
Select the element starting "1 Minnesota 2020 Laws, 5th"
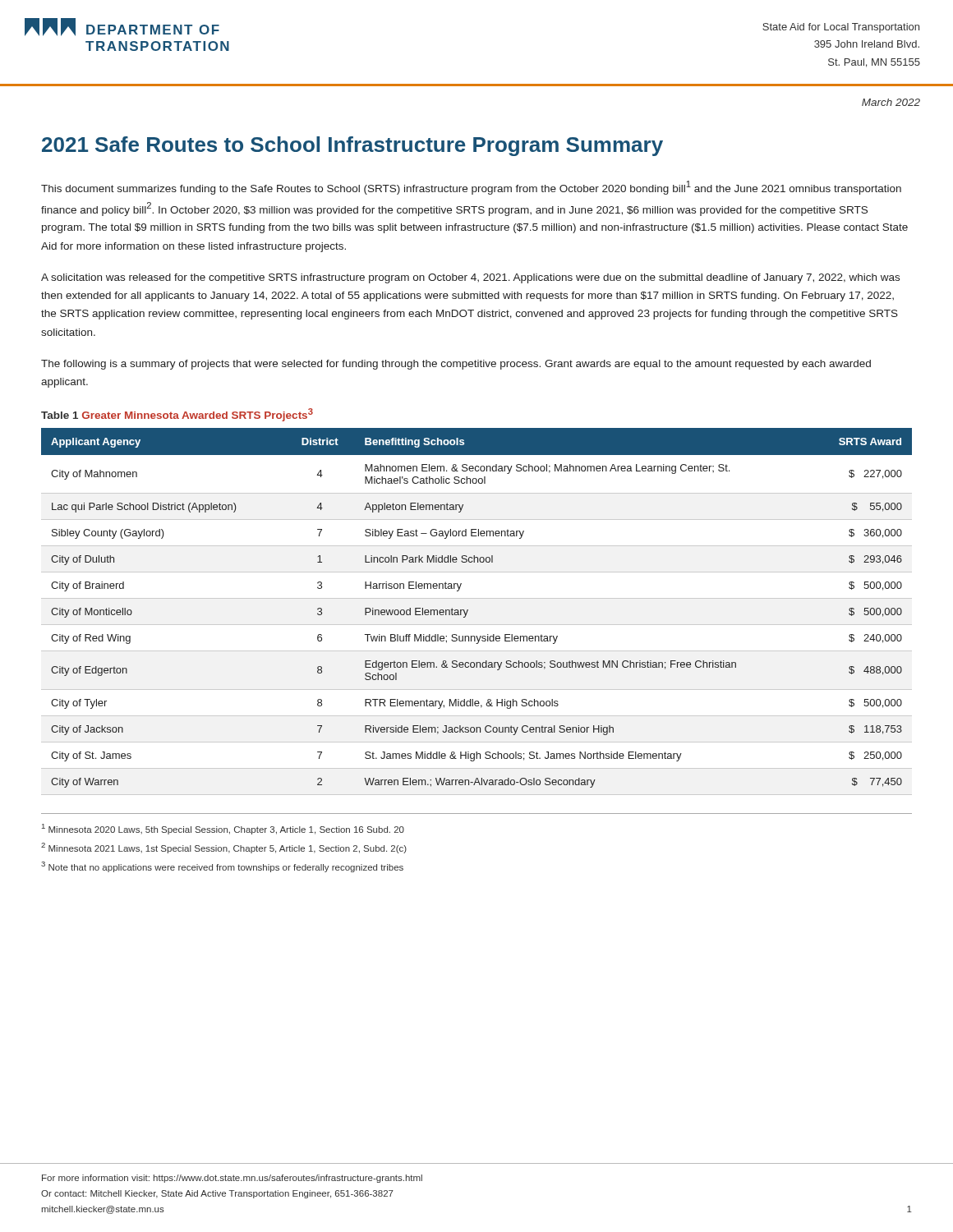pyautogui.click(x=223, y=828)
